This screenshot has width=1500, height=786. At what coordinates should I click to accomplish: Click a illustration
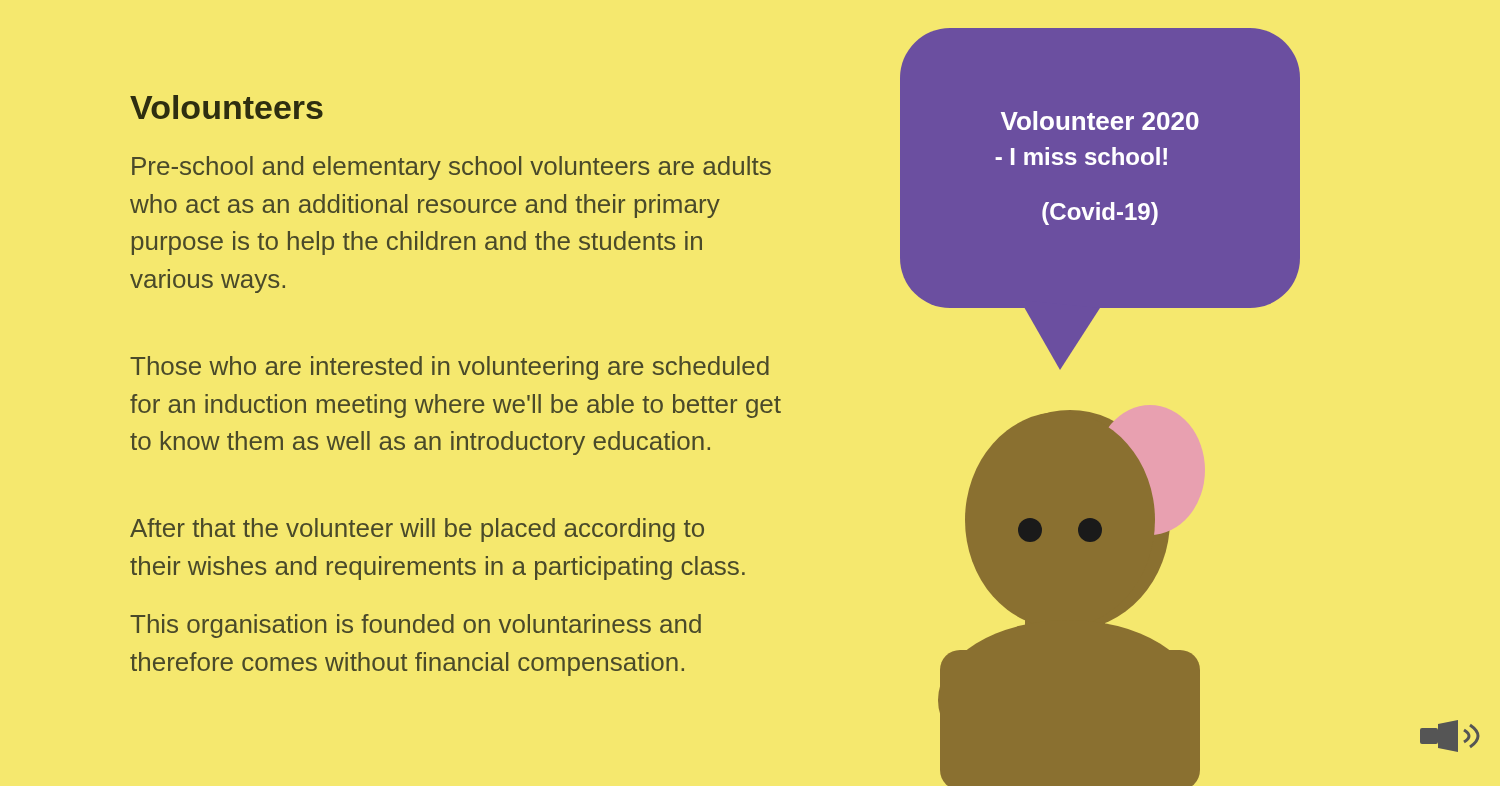point(1160,393)
